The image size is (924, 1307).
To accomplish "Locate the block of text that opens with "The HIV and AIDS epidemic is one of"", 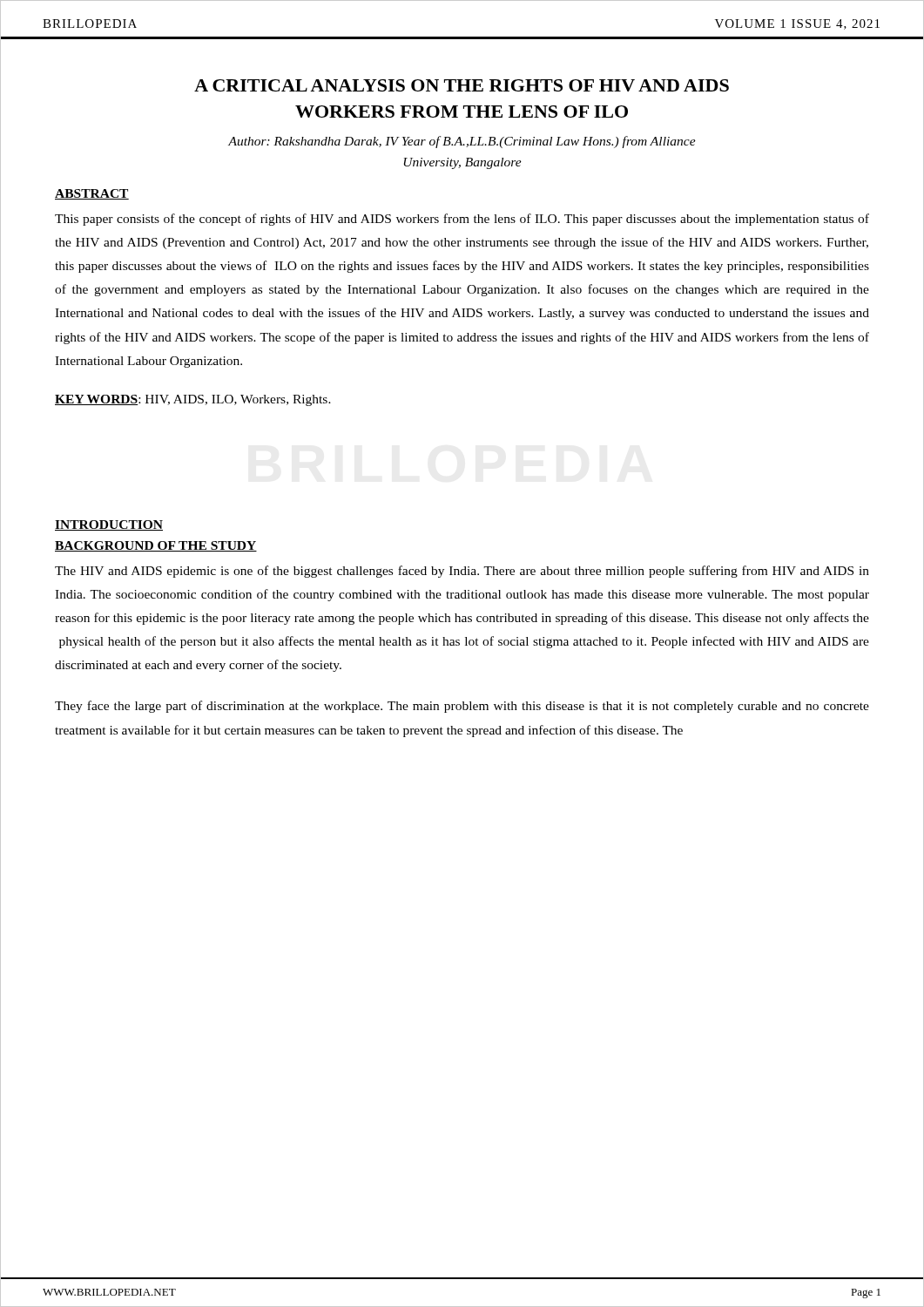I will click(462, 617).
